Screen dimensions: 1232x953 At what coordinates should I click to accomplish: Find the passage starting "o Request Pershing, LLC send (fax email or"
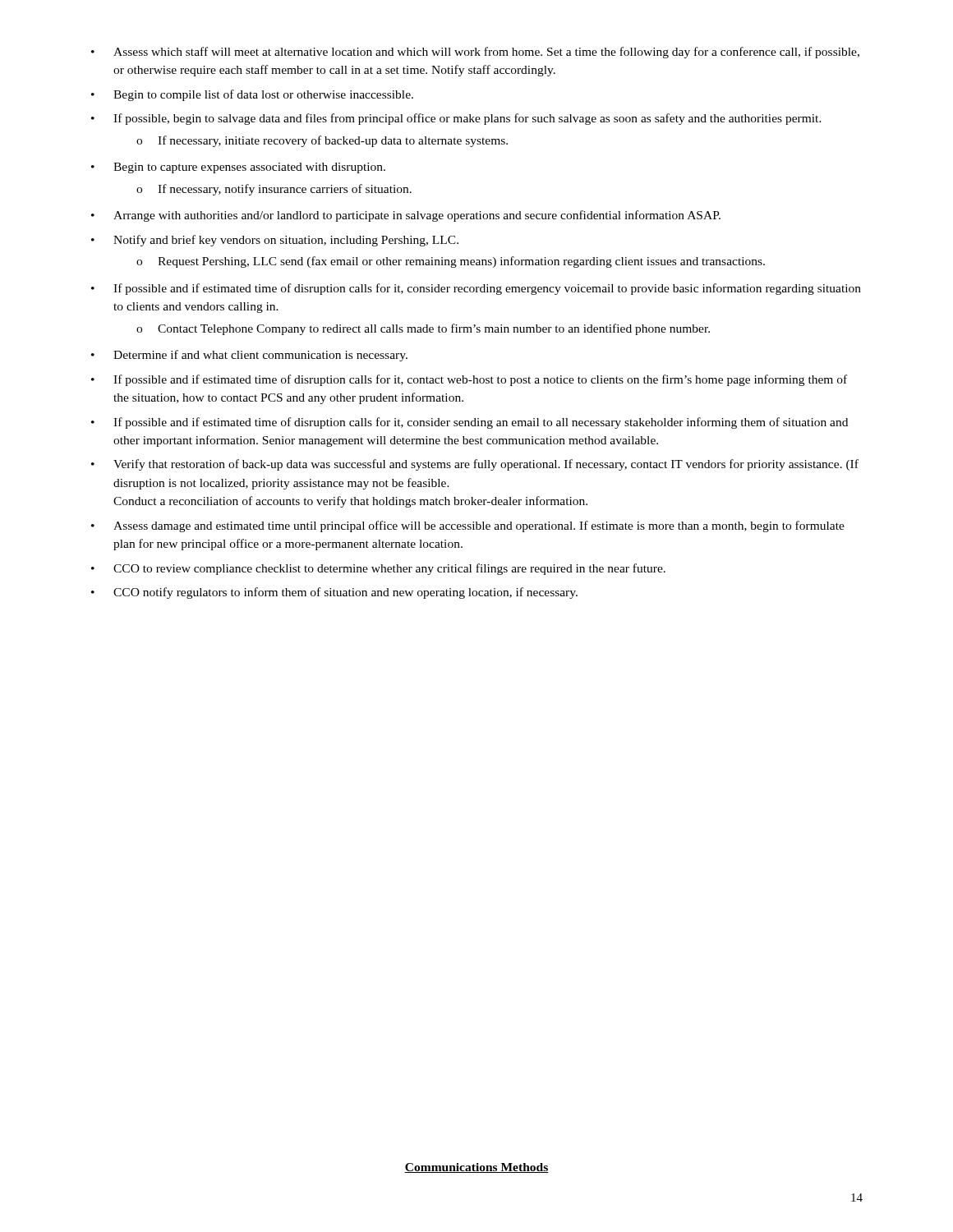pyautogui.click(x=500, y=262)
